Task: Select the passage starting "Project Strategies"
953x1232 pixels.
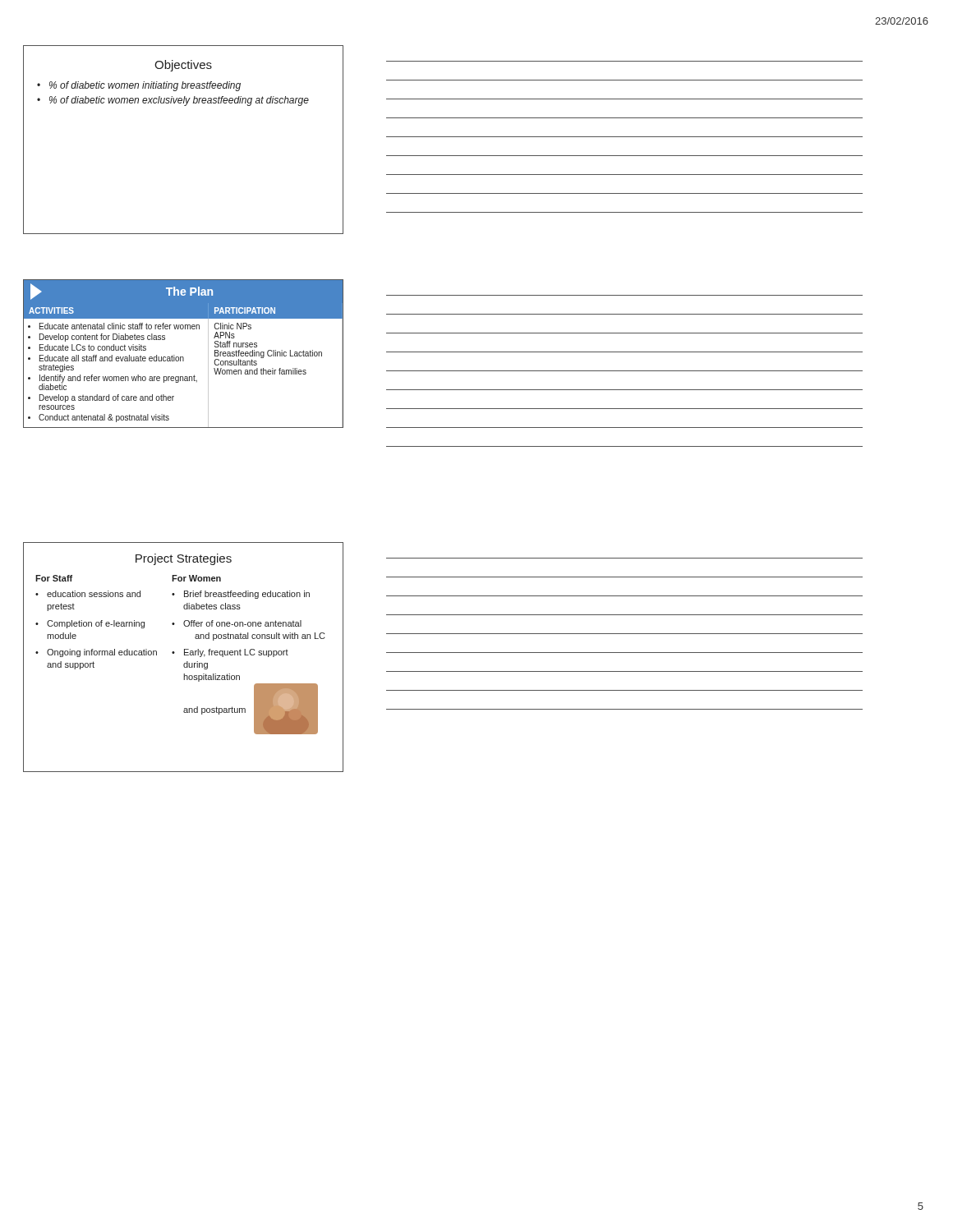Action: pos(183,558)
